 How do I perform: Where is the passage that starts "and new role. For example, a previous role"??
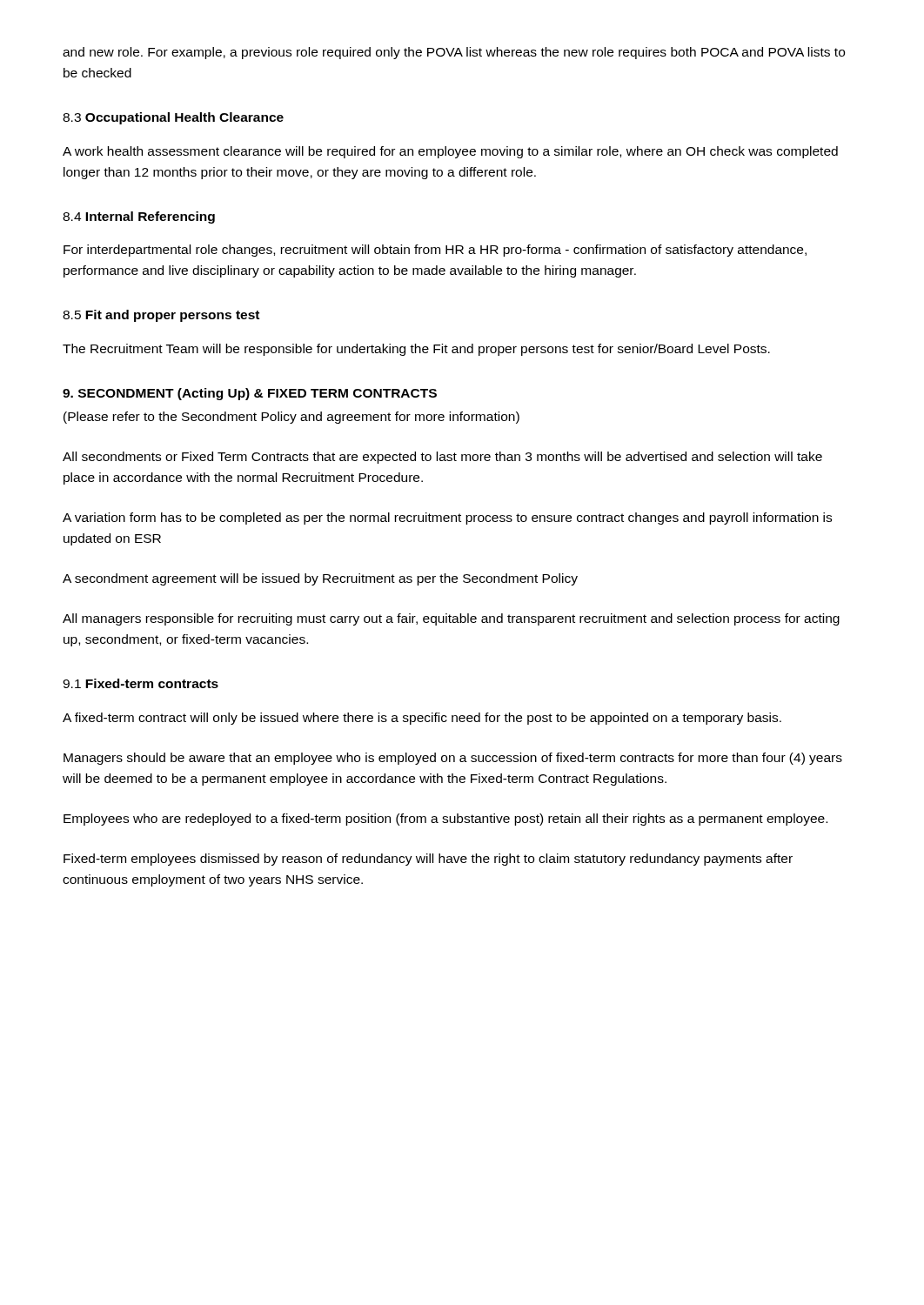[x=454, y=62]
